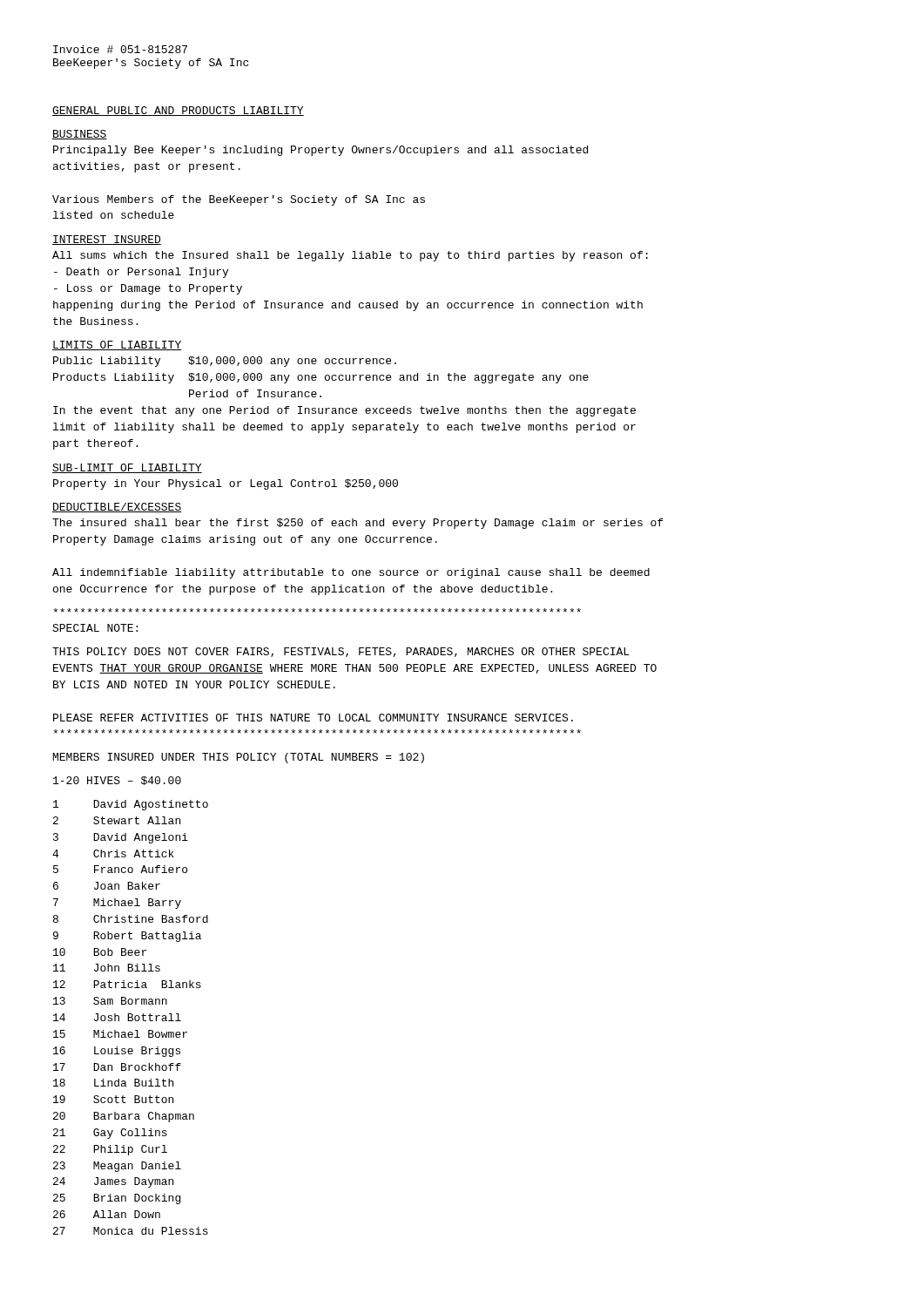Screen dimensions: 1307x924
Task: Select the text starting "23 Meagan Daniel"
Action: click(x=117, y=1167)
